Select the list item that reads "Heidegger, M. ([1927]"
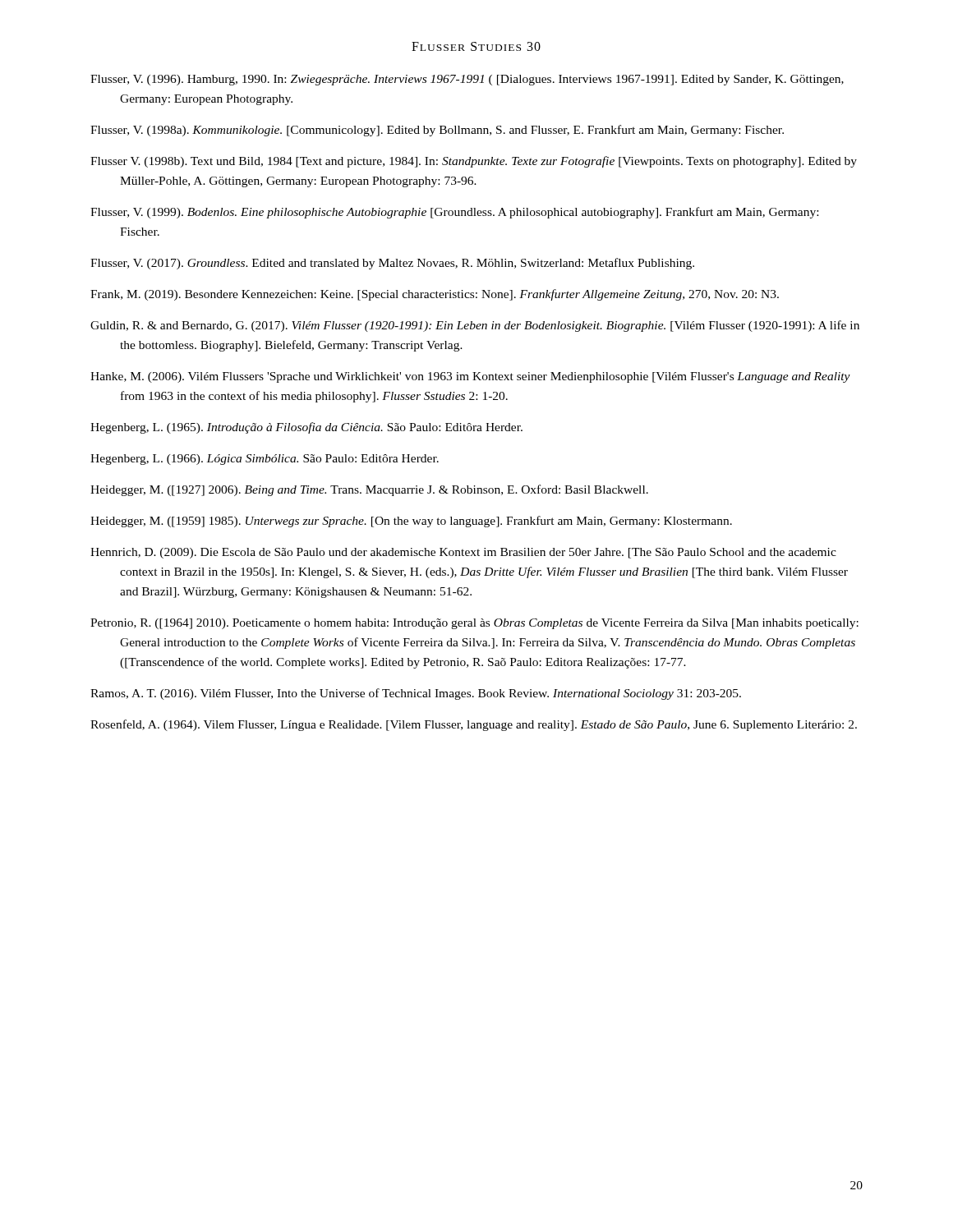Viewport: 953px width, 1232px height. click(x=370, y=489)
